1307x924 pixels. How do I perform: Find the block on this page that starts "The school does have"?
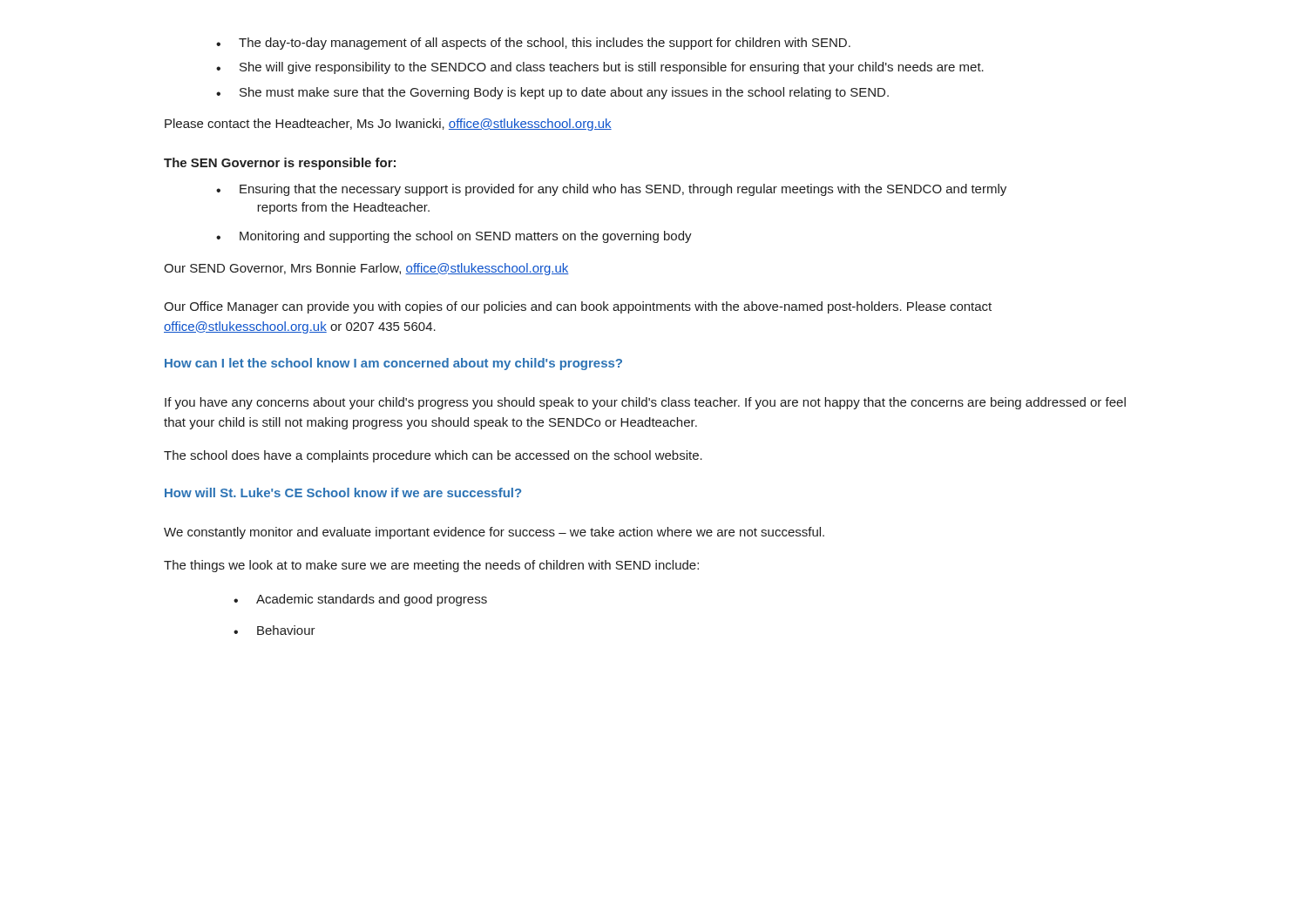click(x=433, y=455)
